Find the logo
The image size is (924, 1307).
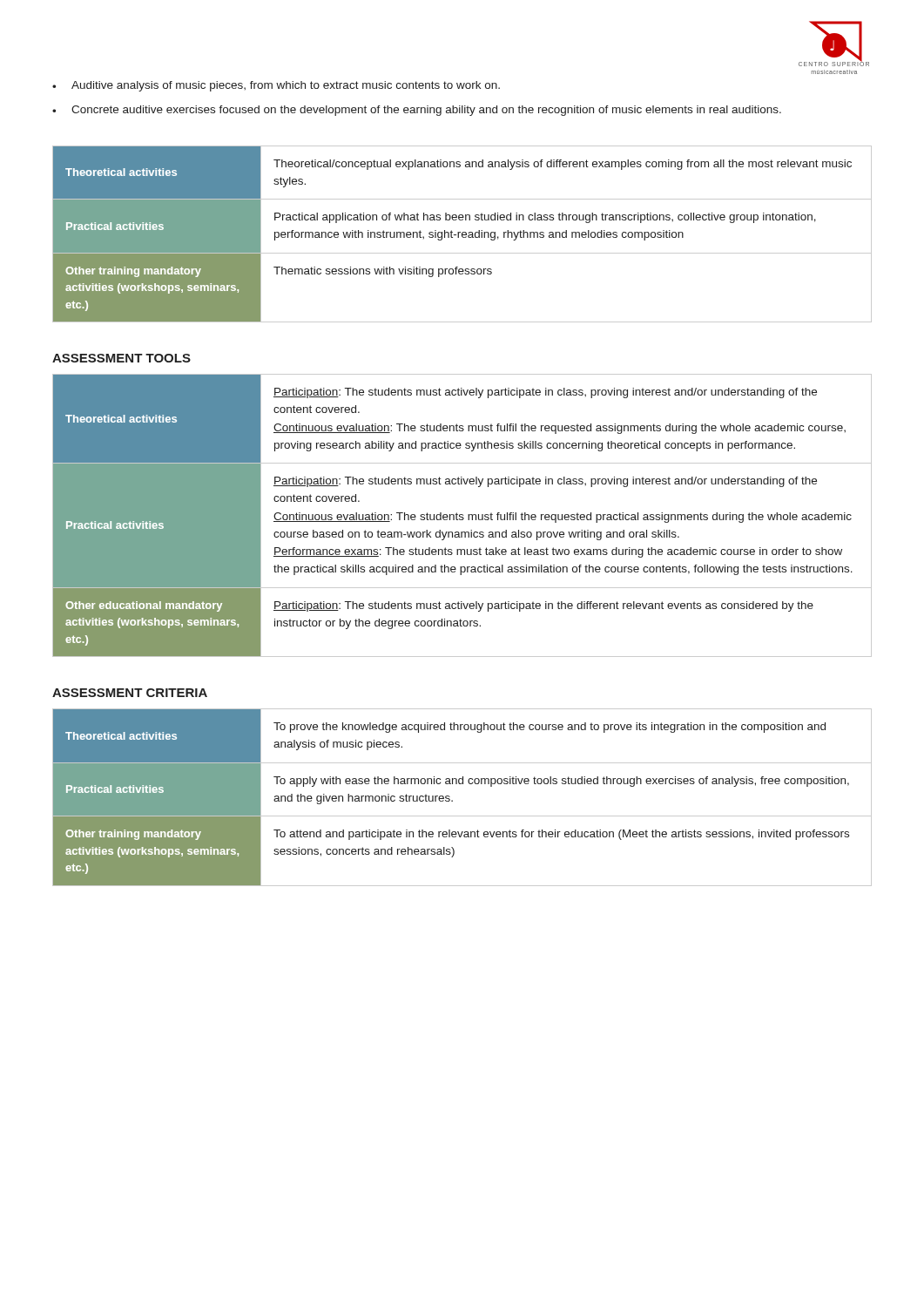tap(834, 46)
